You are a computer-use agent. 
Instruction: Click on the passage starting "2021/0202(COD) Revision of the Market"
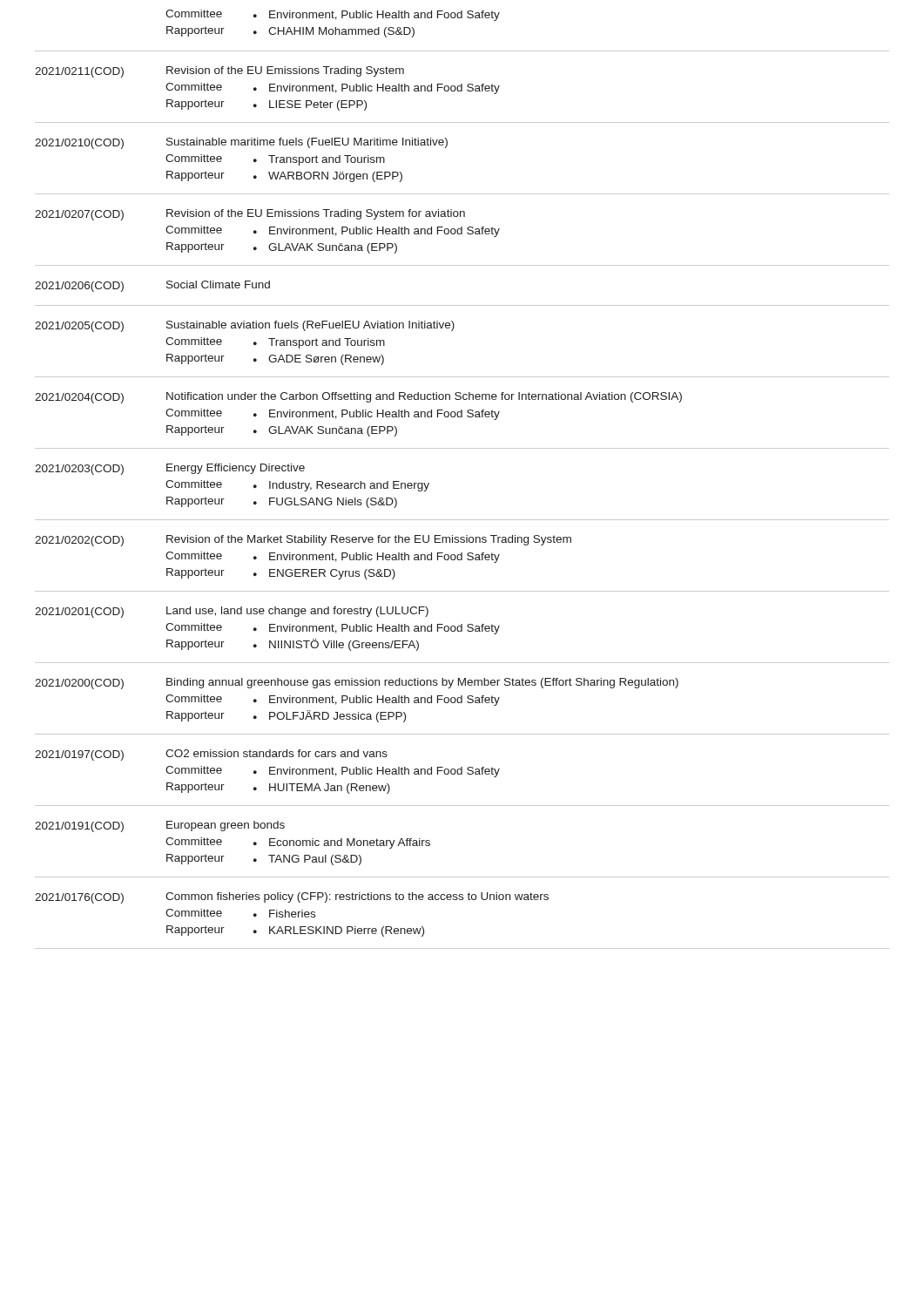coord(462,556)
